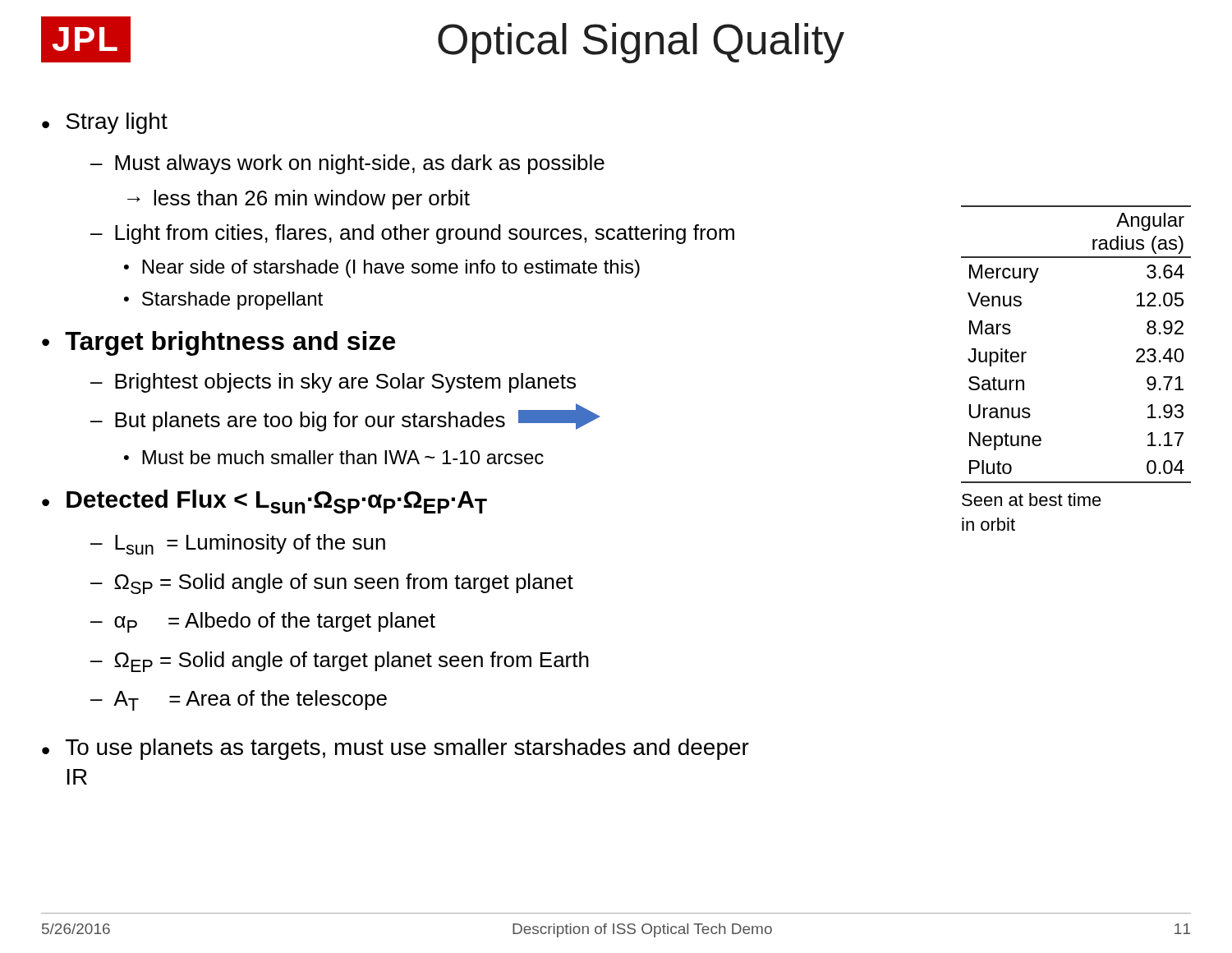
Task: Locate the list item that says "– AT = Area of the"
Action: click(x=239, y=701)
